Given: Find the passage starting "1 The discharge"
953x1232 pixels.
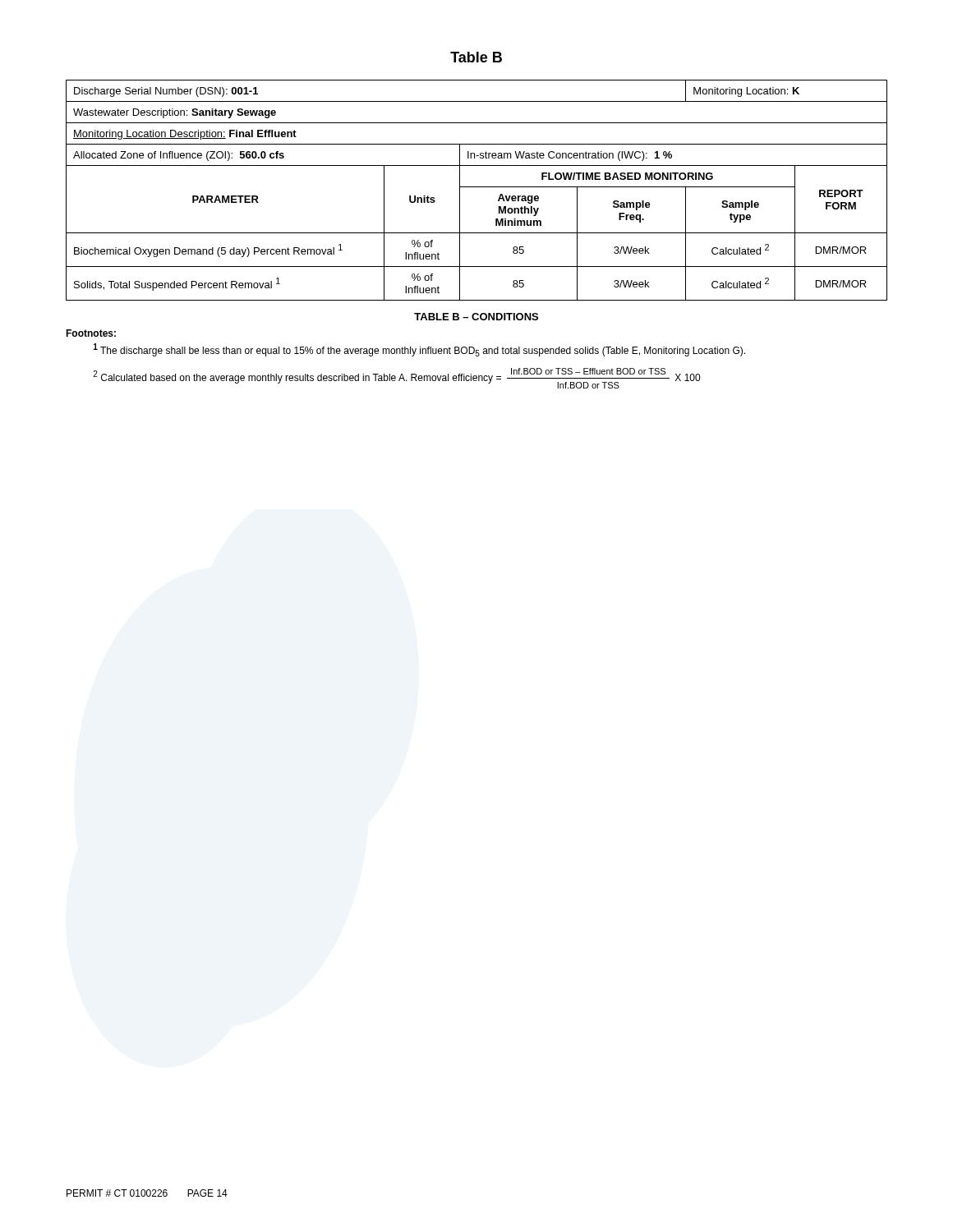Looking at the screenshot, I should pyautogui.click(x=414, y=350).
